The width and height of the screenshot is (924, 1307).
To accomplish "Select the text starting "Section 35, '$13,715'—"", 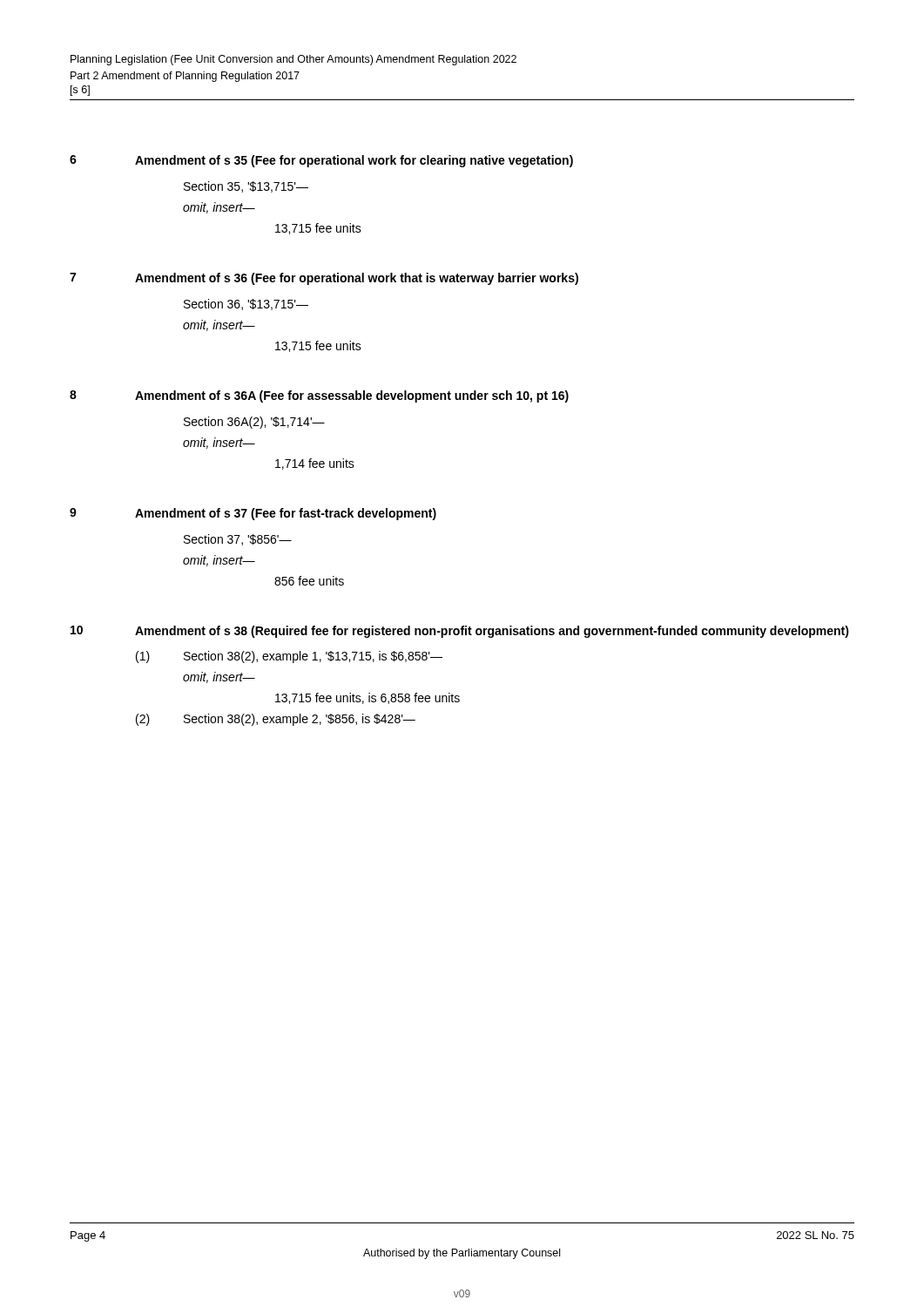I will tap(246, 186).
